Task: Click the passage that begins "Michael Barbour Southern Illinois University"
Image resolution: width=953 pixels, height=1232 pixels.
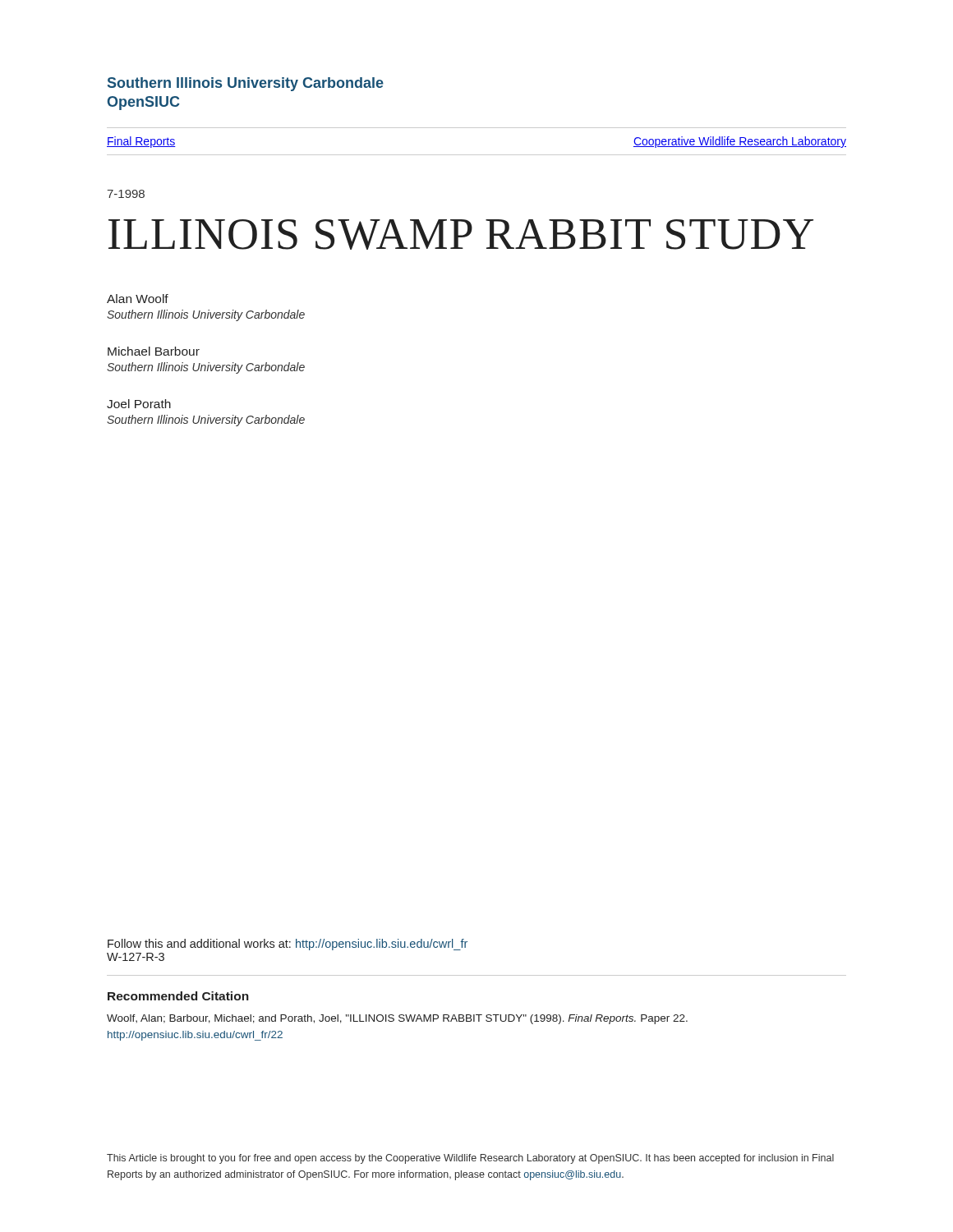Action: [154, 351]
